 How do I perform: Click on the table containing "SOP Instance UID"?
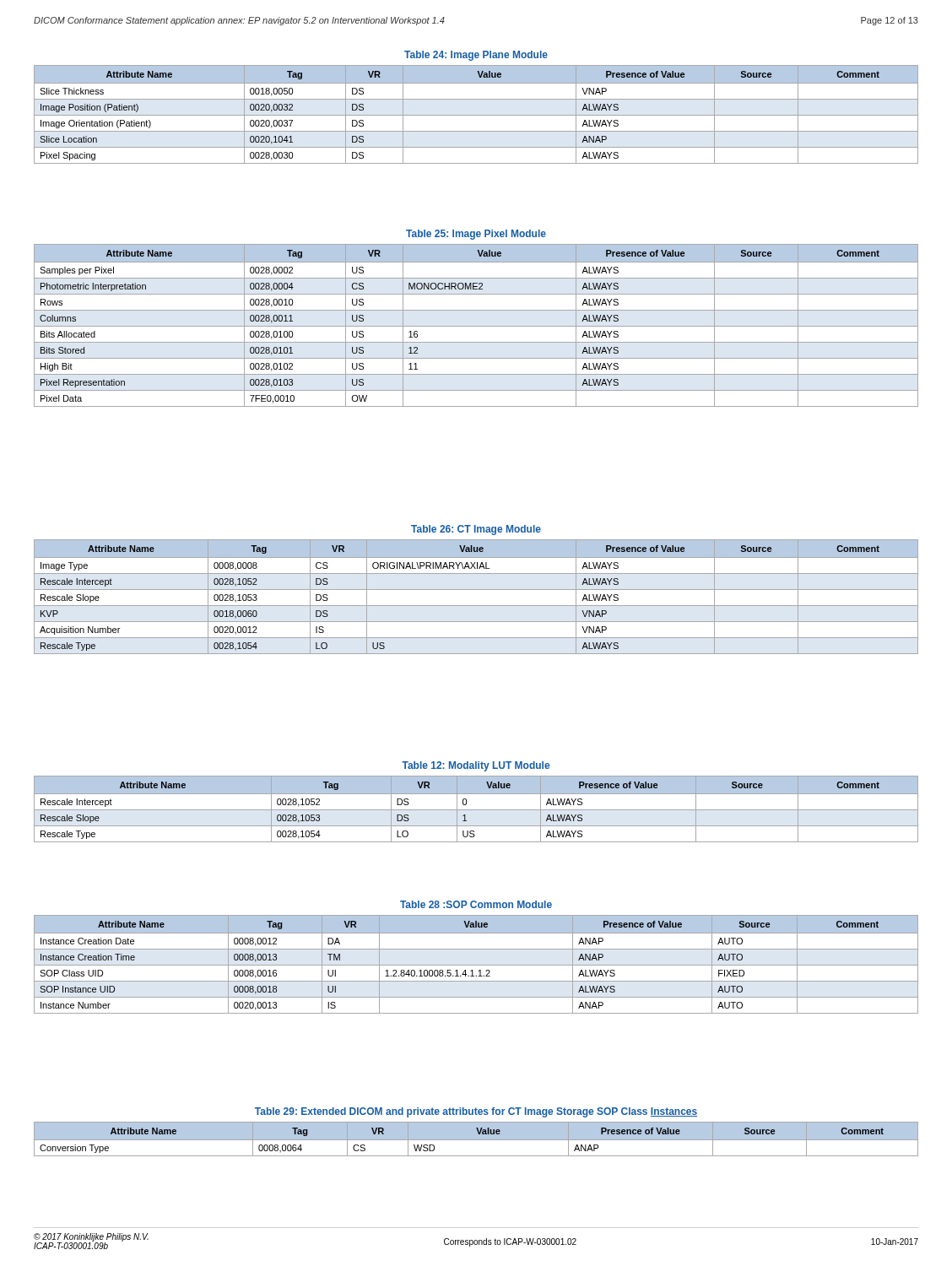tap(476, 964)
